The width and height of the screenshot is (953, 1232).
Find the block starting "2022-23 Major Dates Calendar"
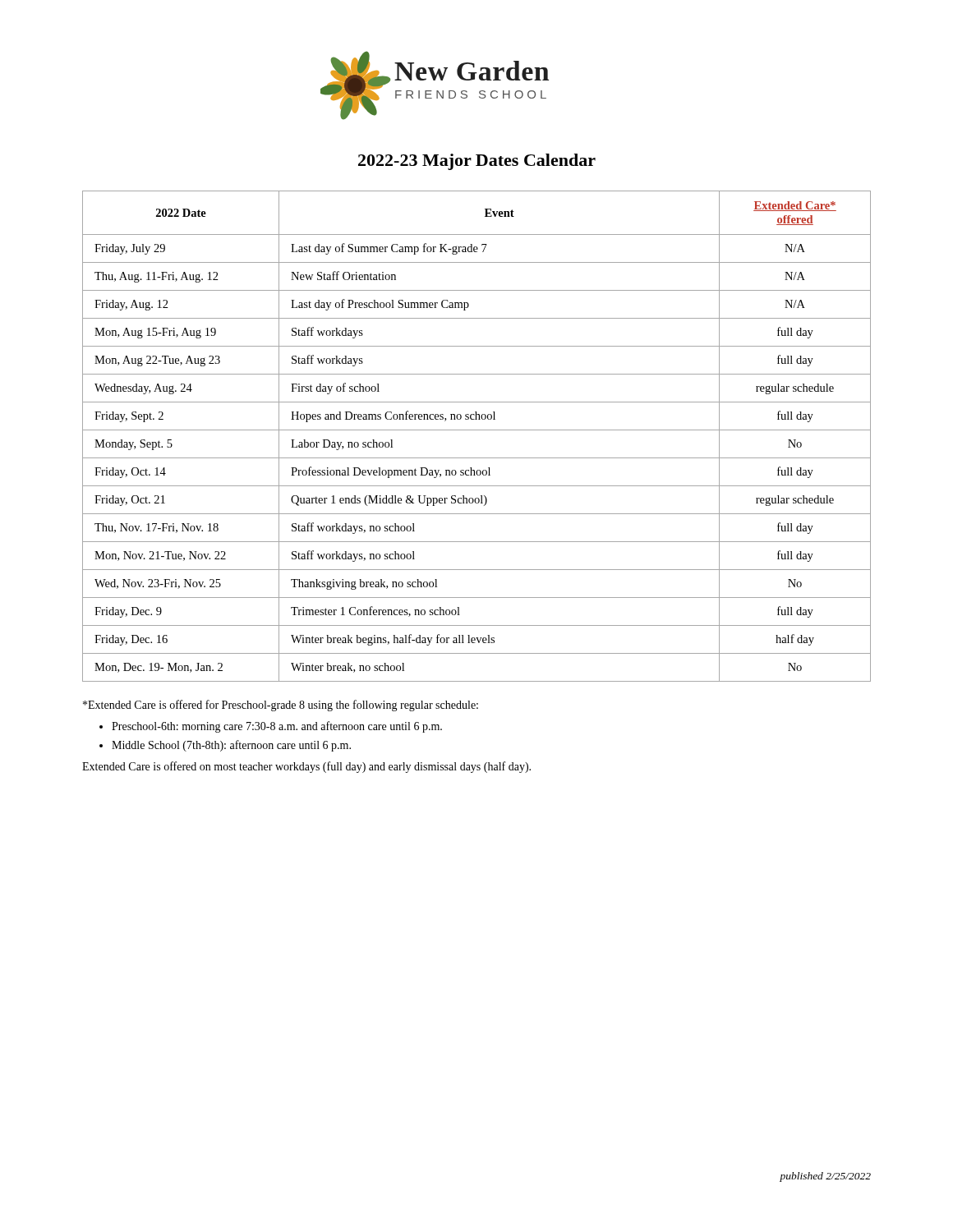pos(476,160)
